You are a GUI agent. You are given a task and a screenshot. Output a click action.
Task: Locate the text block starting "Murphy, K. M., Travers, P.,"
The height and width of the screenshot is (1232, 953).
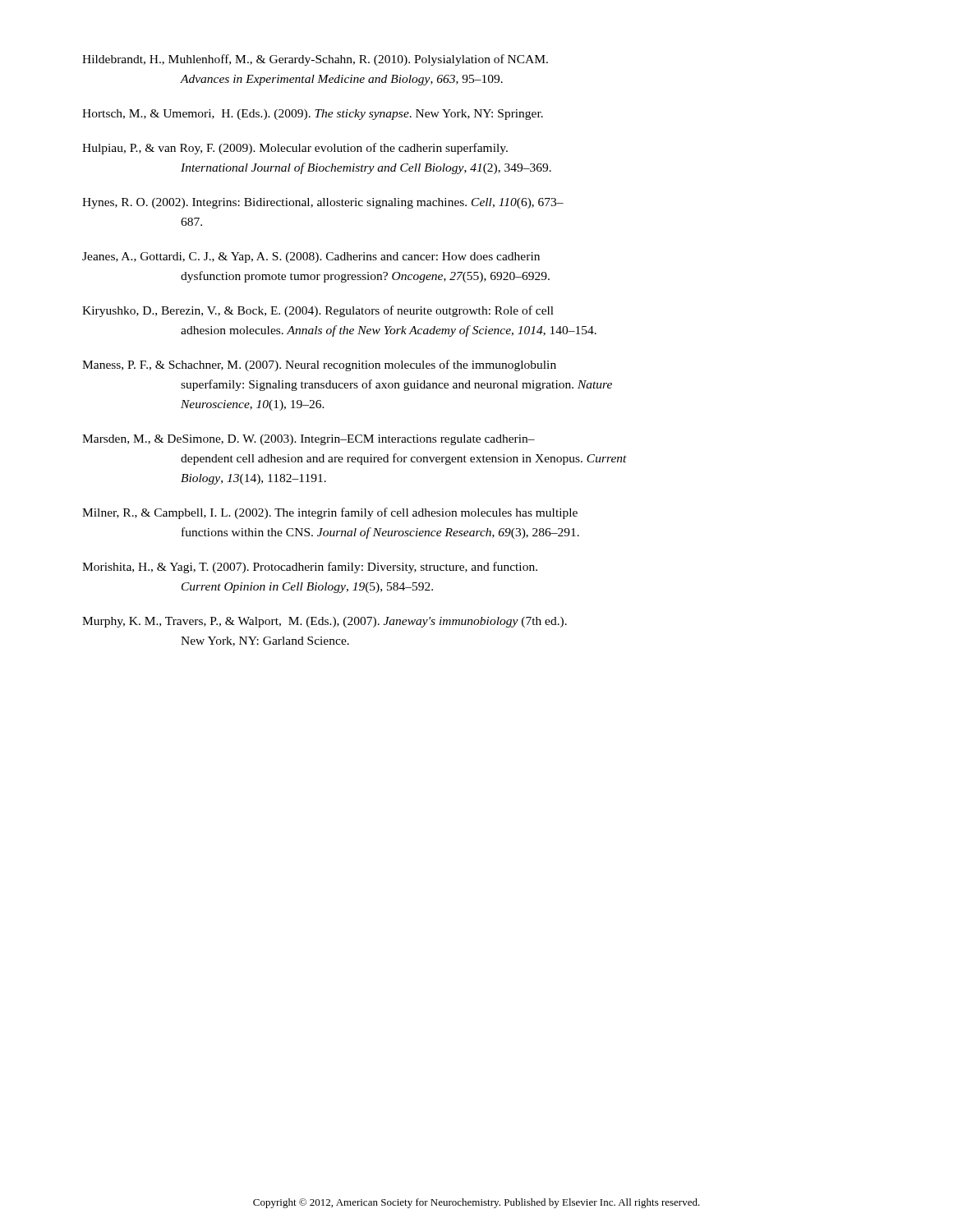(x=476, y=632)
